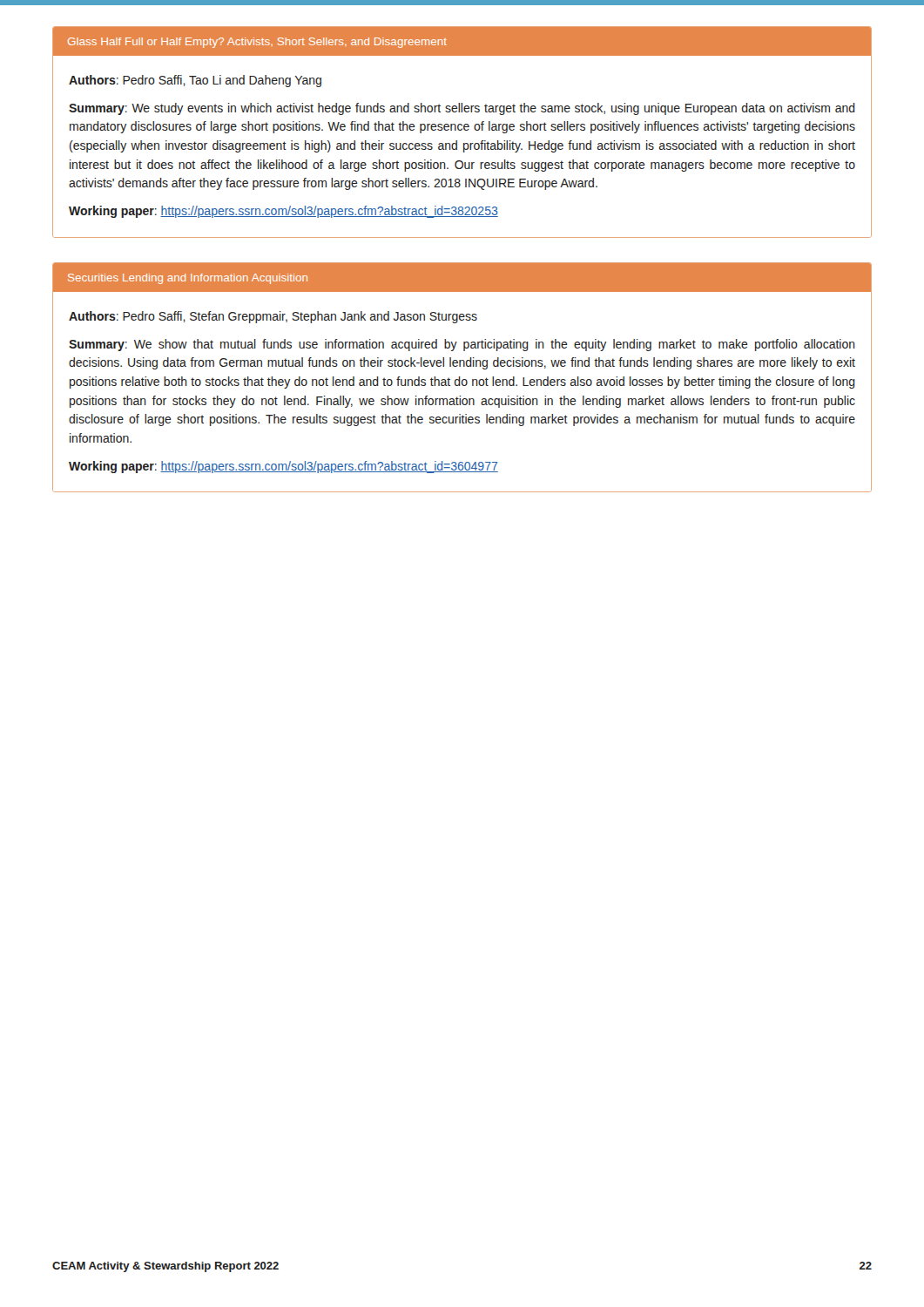Locate the text block that reads "Glass Half Full or Half Empty? Activists, Short"
Viewport: 924px width, 1307px height.
click(462, 132)
